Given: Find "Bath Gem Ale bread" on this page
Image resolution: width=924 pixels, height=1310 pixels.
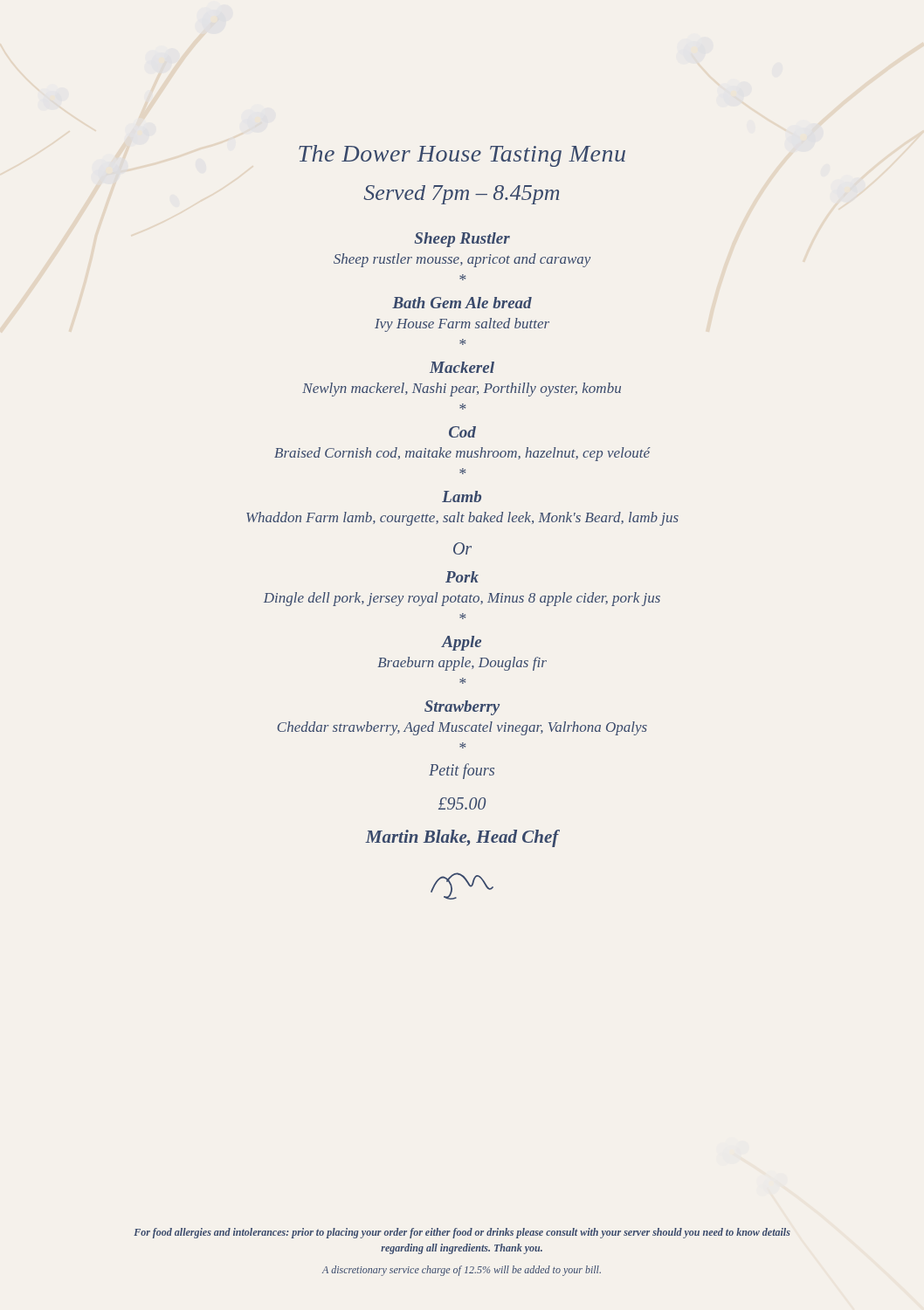Looking at the screenshot, I should click(x=462, y=303).
